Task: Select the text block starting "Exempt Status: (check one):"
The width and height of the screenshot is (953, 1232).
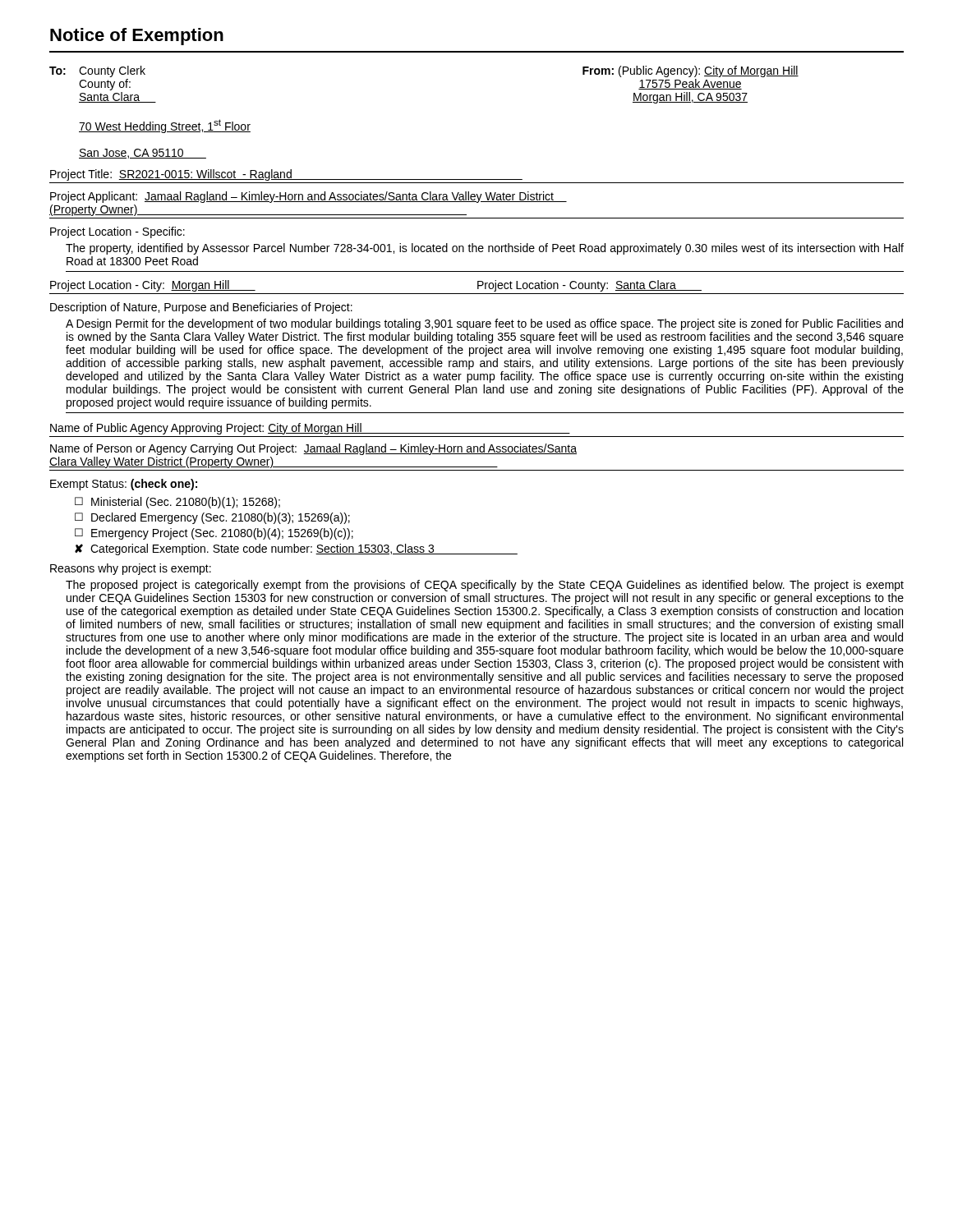Action: click(x=124, y=483)
